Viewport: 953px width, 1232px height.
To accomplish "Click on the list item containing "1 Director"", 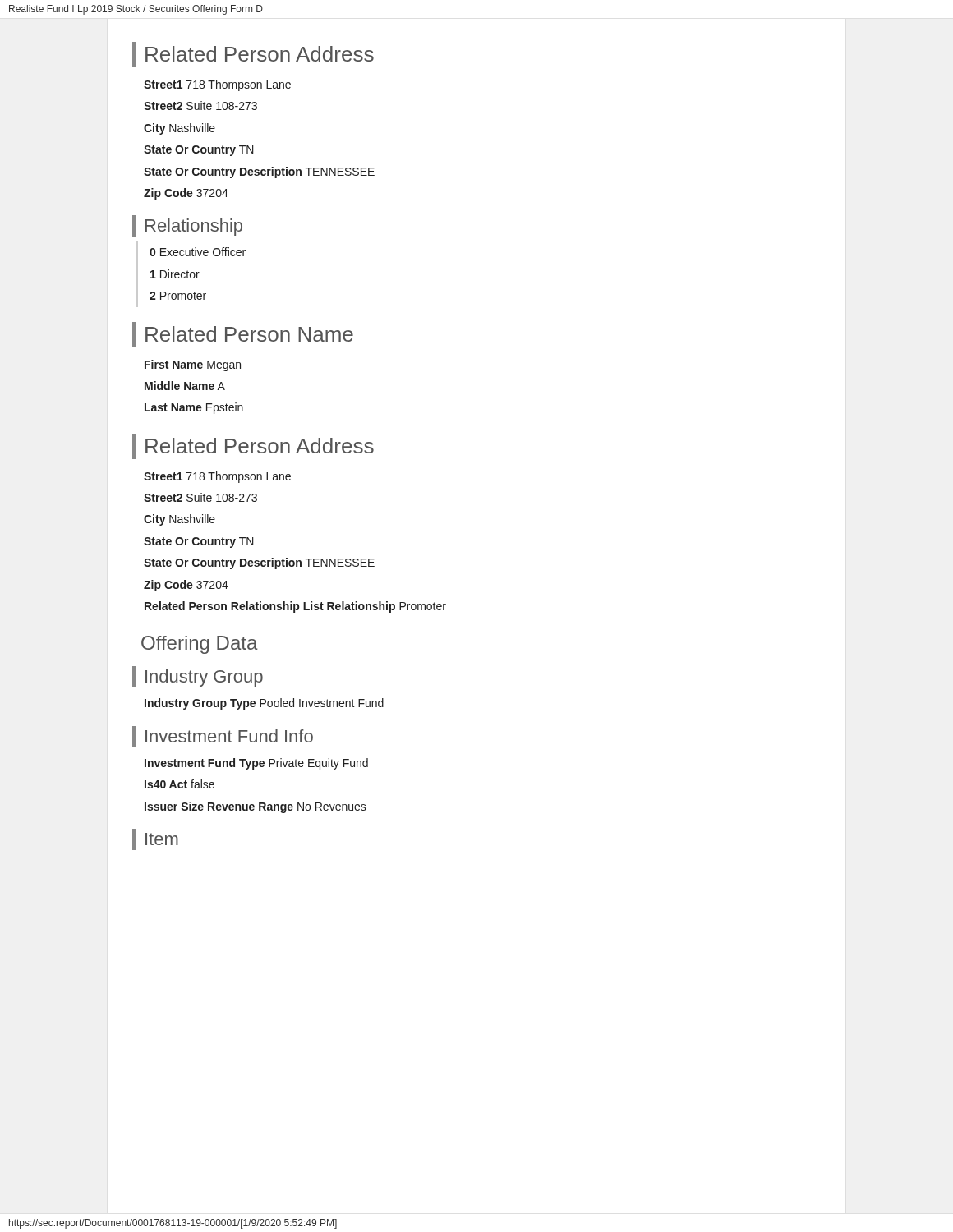I will pos(174,274).
